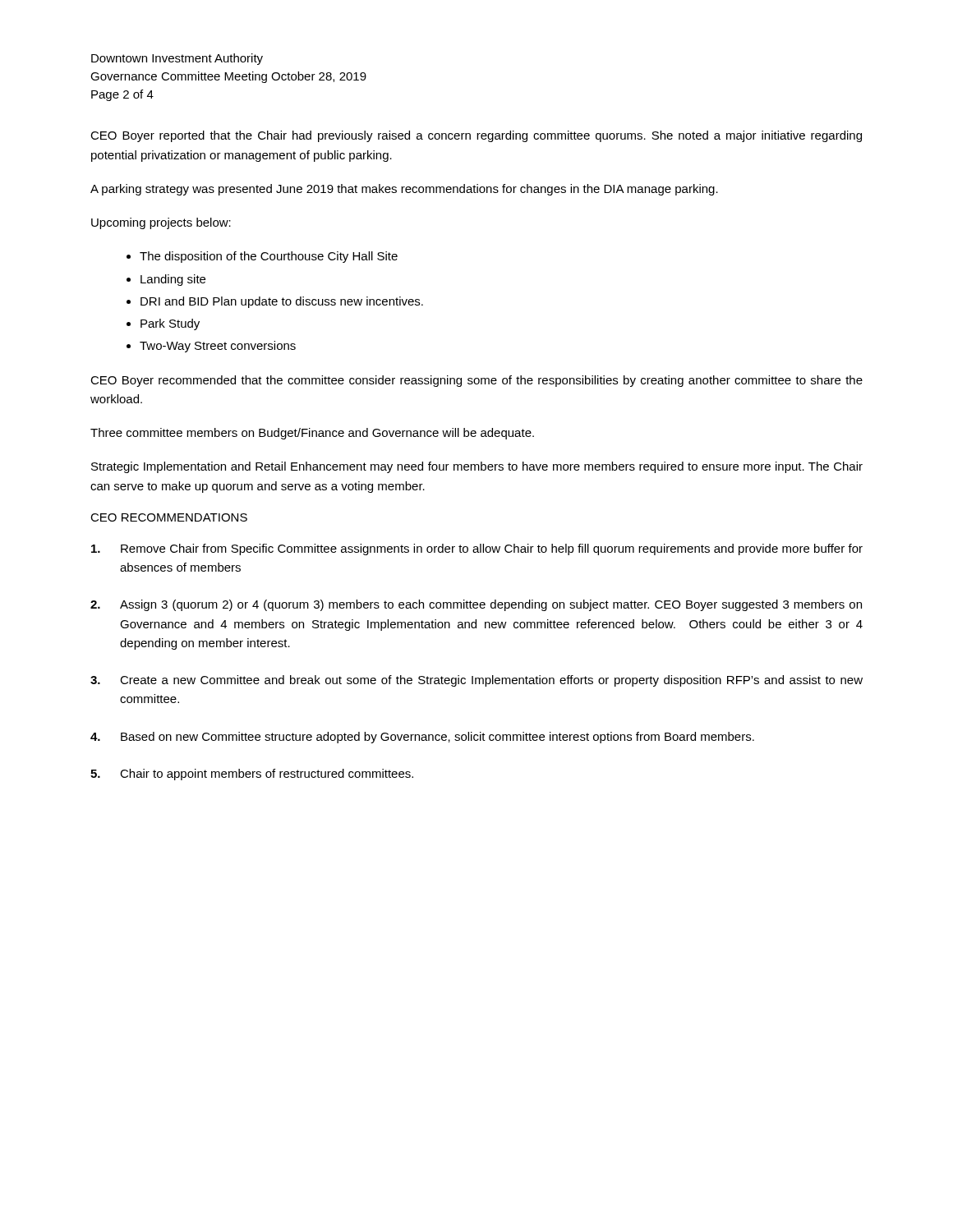Viewport: 953px width, 1232px height.
Task: Navigate to the element starting "Strategic Implementation and Retail Enhancement"
Action: click(x=476, y=476)
